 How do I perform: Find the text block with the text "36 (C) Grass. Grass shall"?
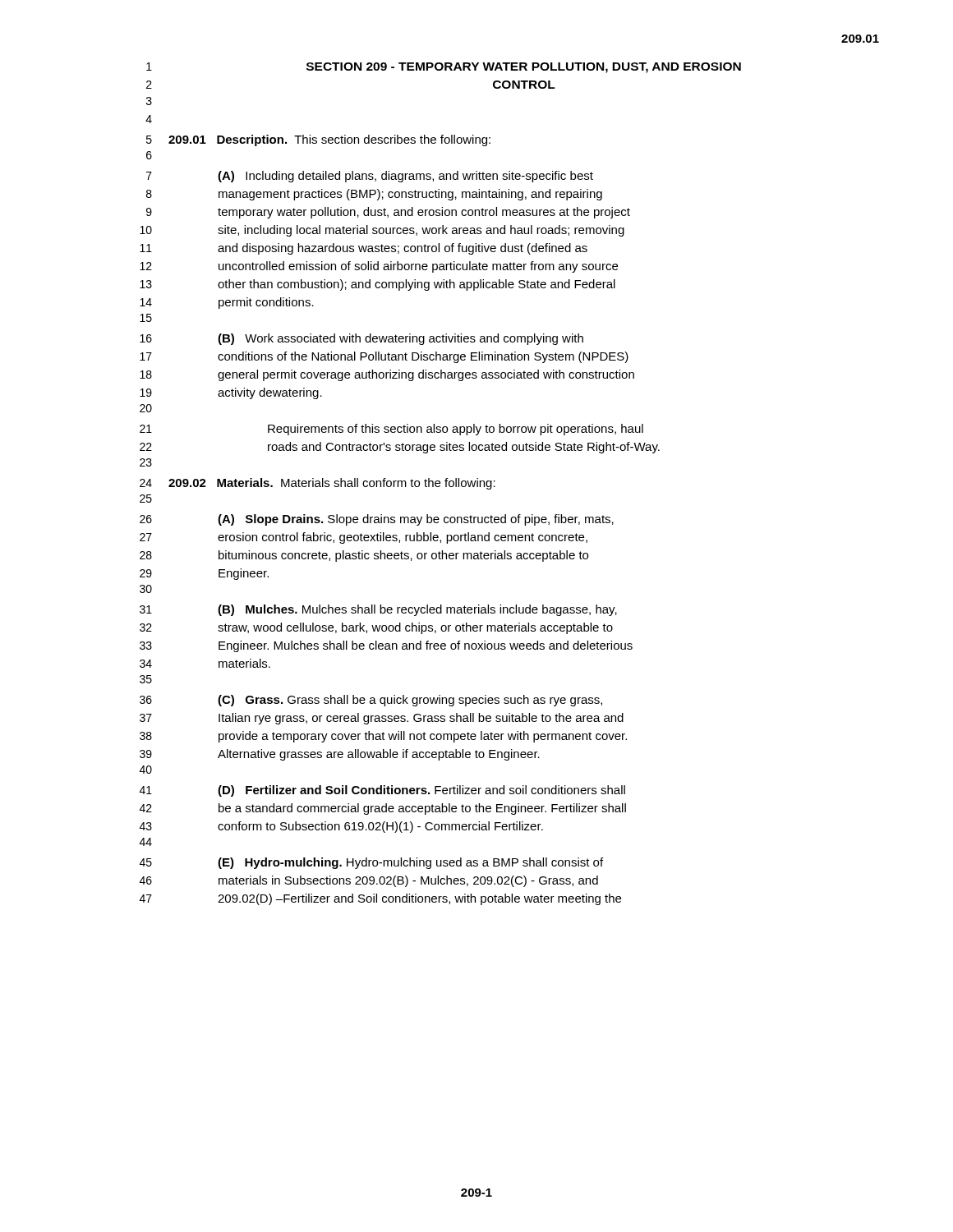coord(493,736)
